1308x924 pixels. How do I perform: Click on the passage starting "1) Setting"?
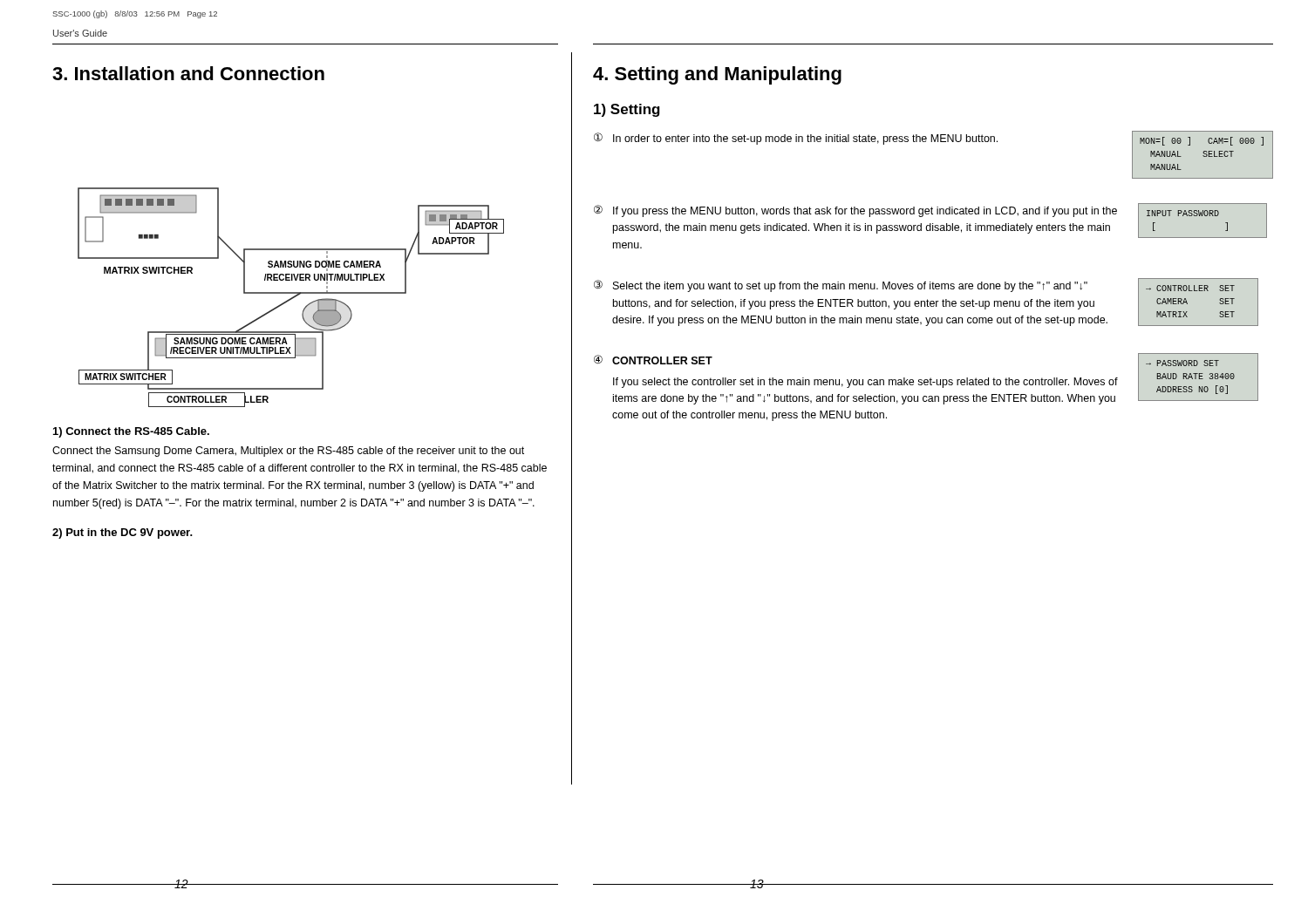pyautogui.click(x=627, y=109)
